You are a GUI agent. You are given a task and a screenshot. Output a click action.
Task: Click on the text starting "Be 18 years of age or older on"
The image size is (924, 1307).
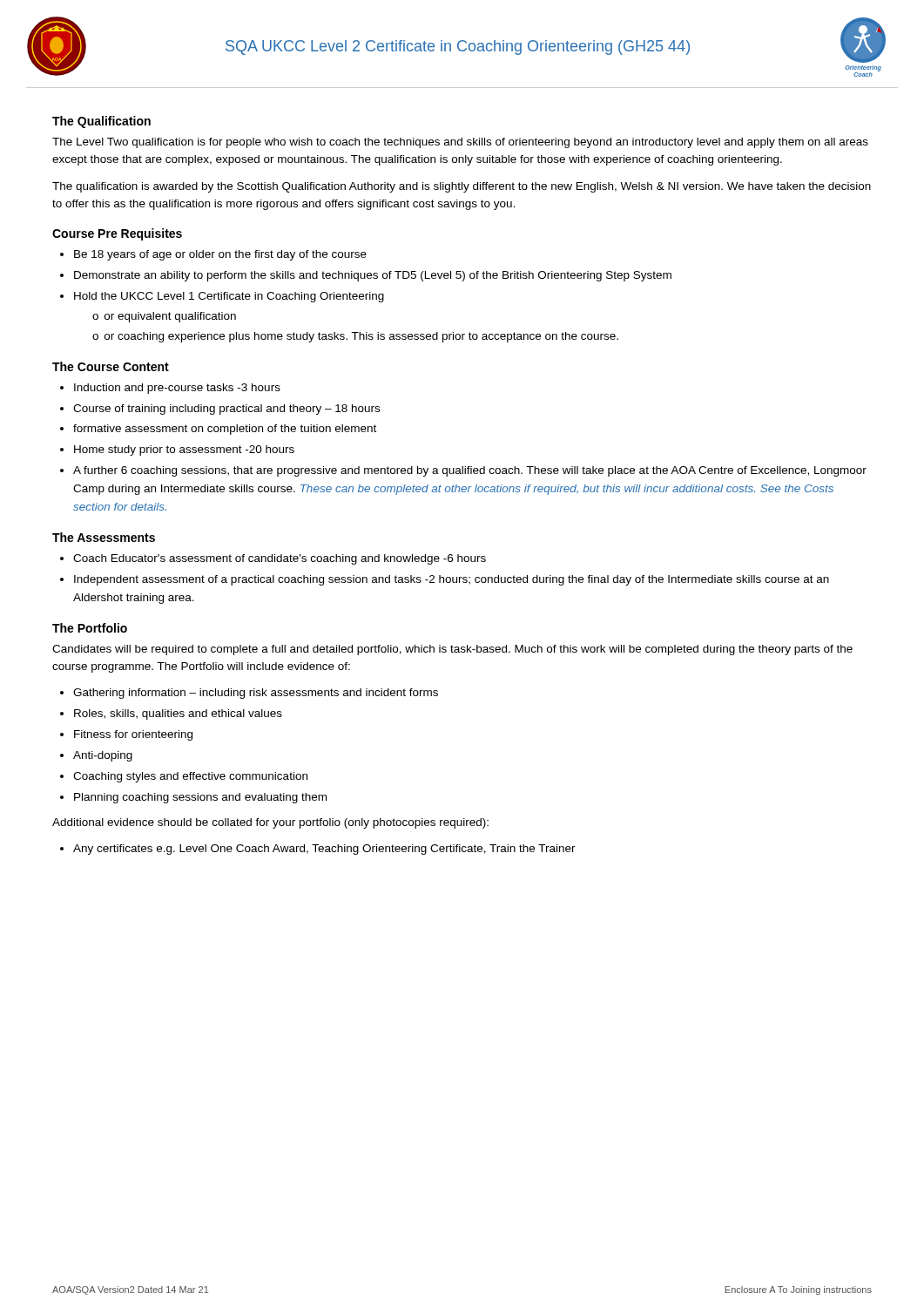pos(220,254)
